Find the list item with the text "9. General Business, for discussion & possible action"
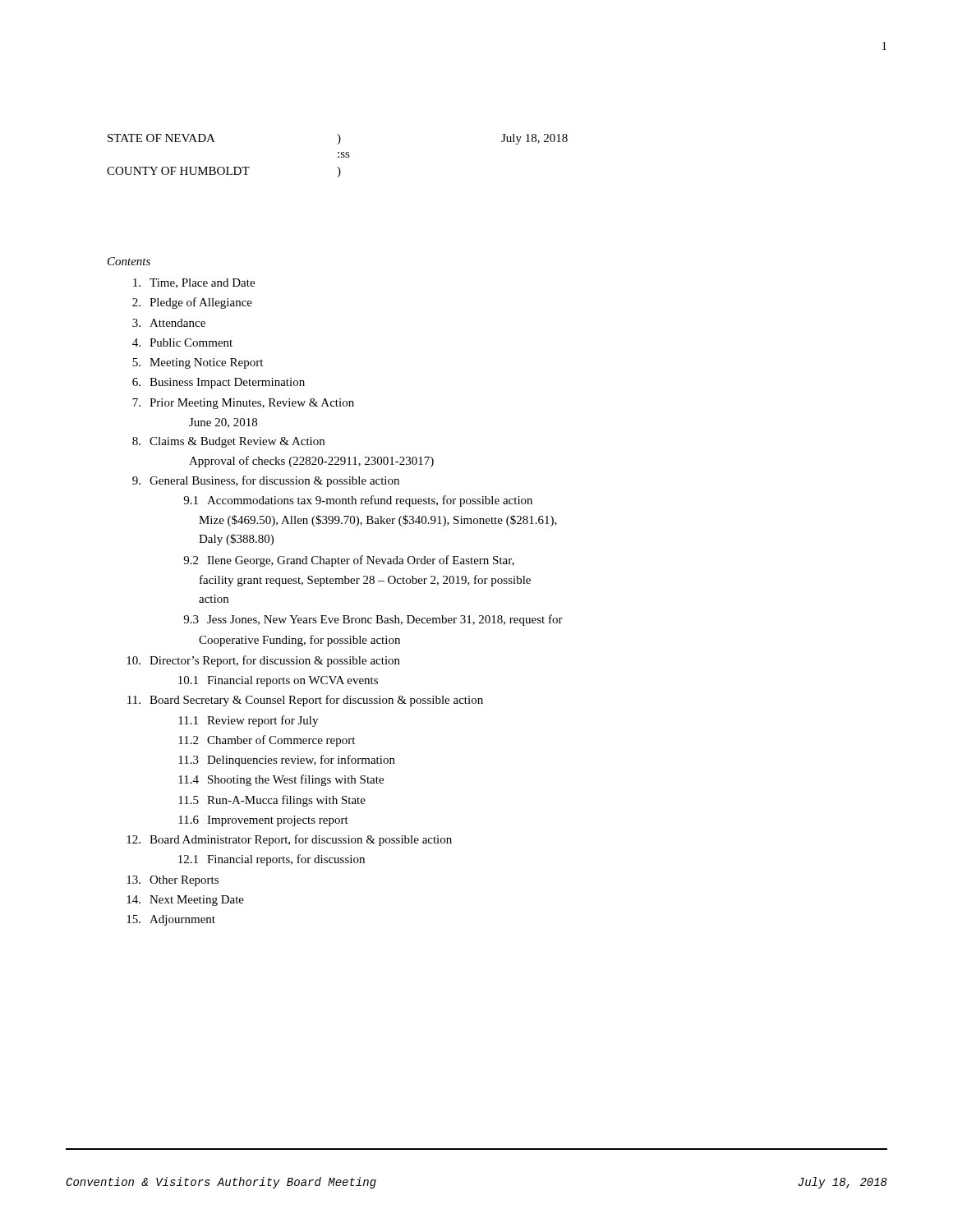This screenshot has height=1232, width=953. tap(468, 560)
